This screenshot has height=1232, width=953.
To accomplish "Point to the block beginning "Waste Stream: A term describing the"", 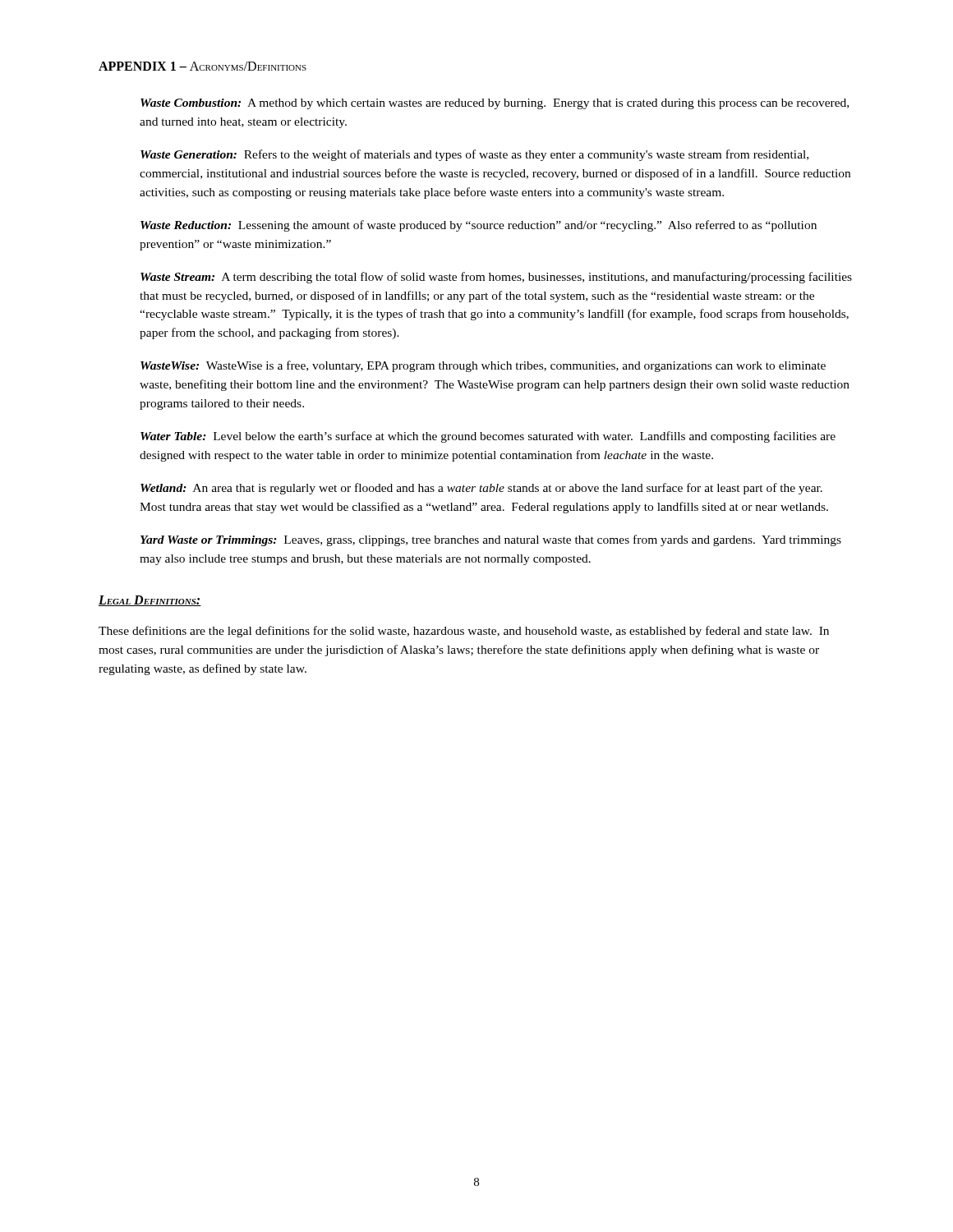I will 476,305.
